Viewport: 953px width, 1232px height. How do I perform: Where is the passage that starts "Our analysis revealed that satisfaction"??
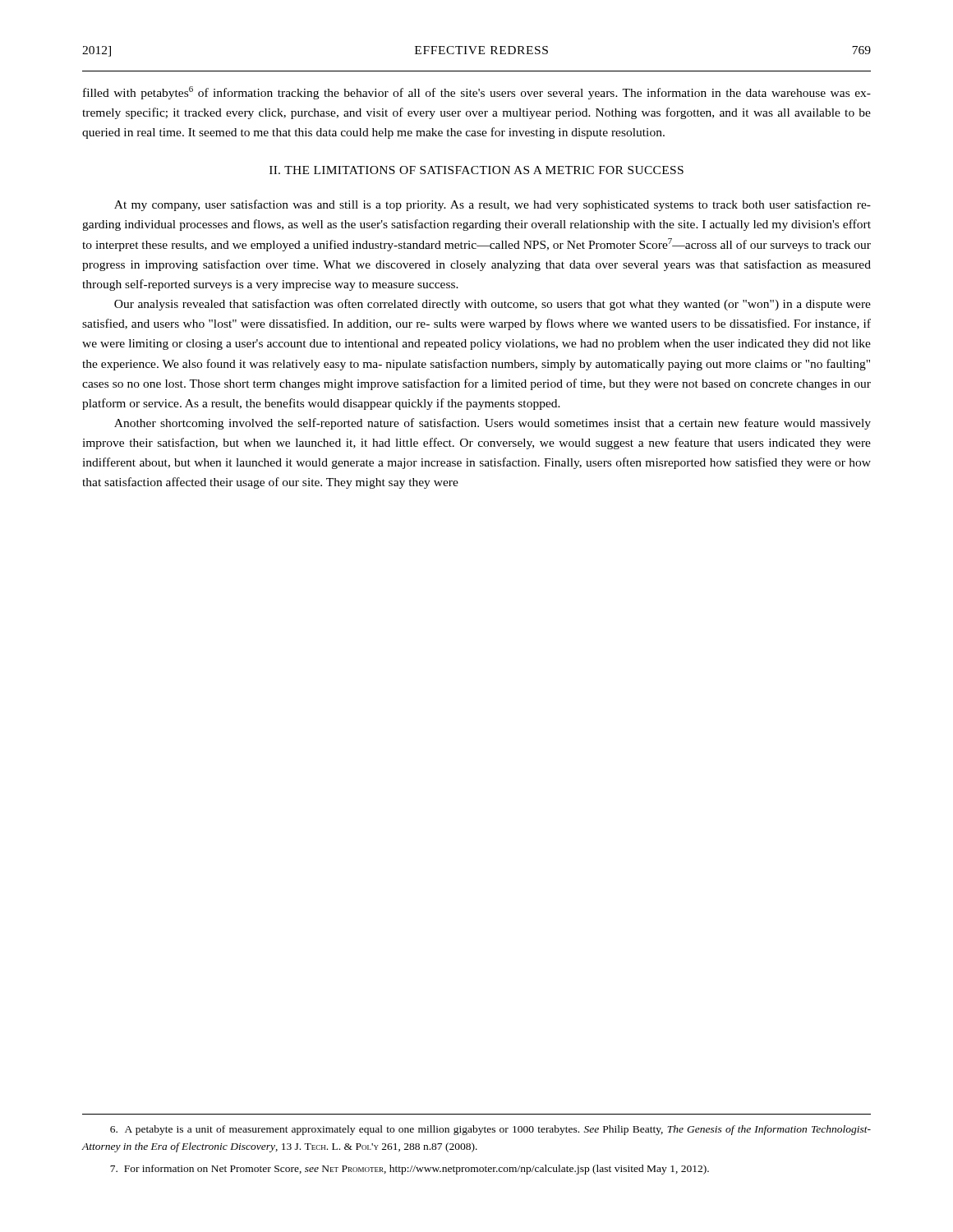tap(476, 354)
